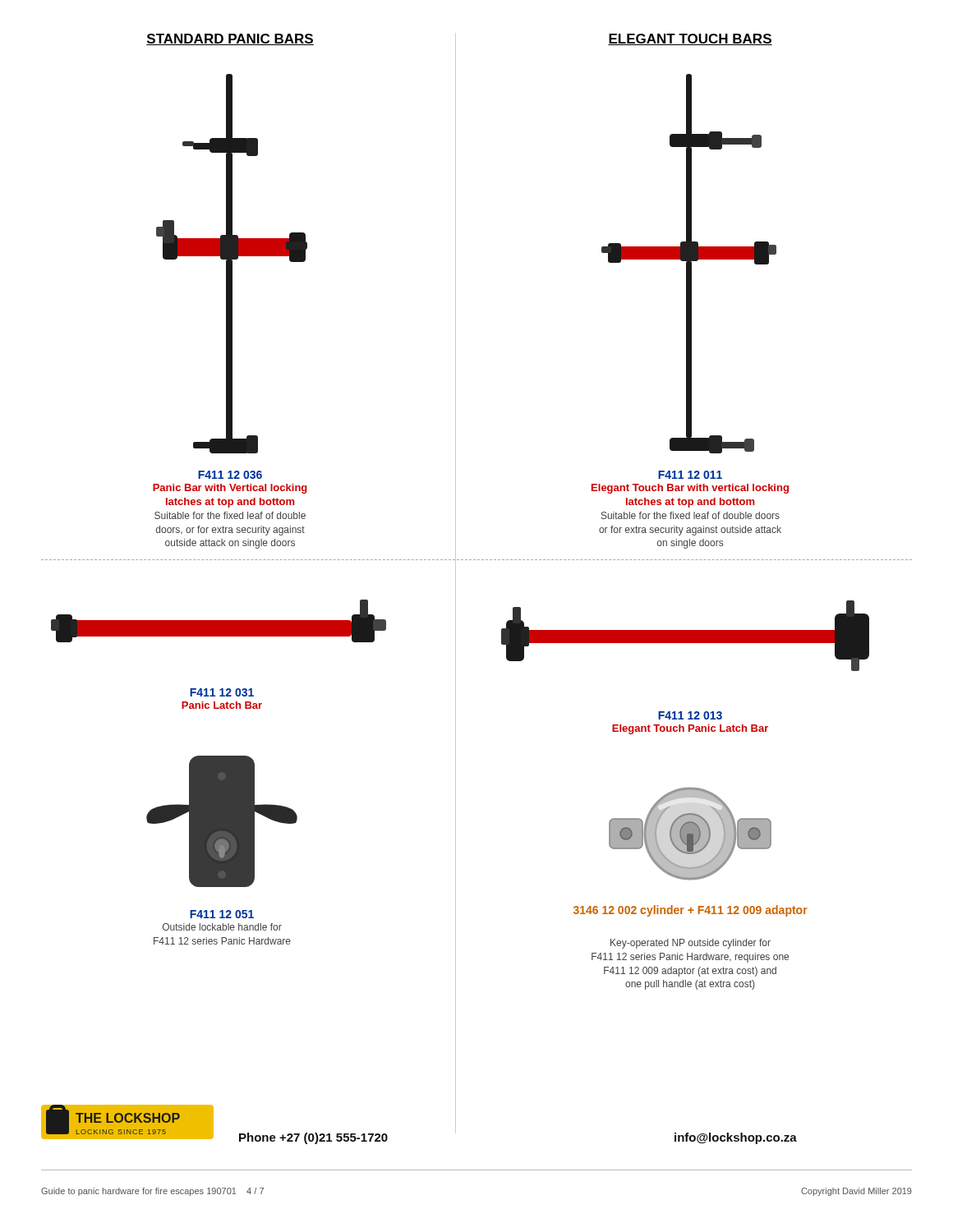Where does it say "ELEGANT TOUCH BARS"?
The width and height of the screenshot is (953, 1232).
click(690, 39)
